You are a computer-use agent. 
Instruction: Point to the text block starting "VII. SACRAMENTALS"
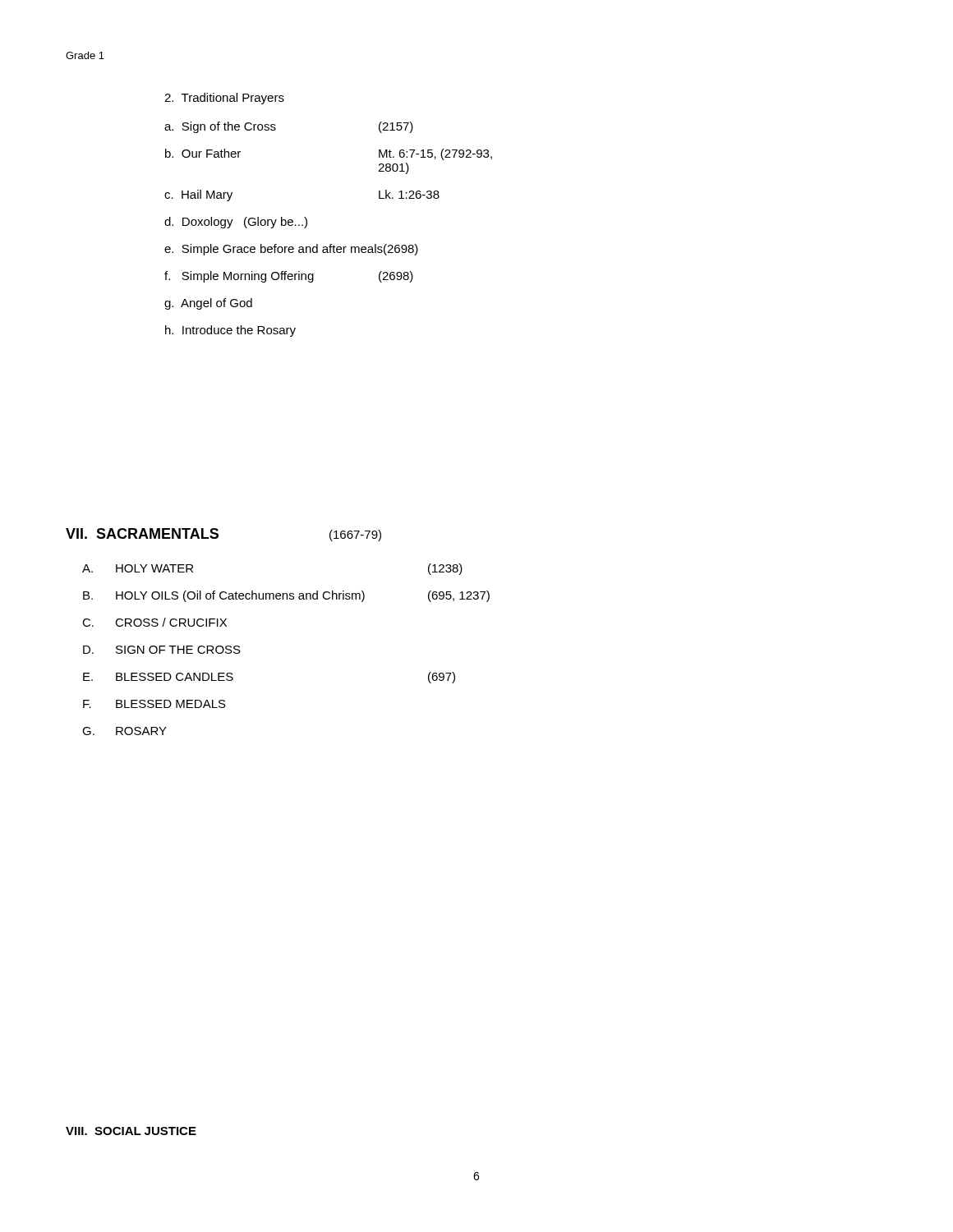point(142,534)
